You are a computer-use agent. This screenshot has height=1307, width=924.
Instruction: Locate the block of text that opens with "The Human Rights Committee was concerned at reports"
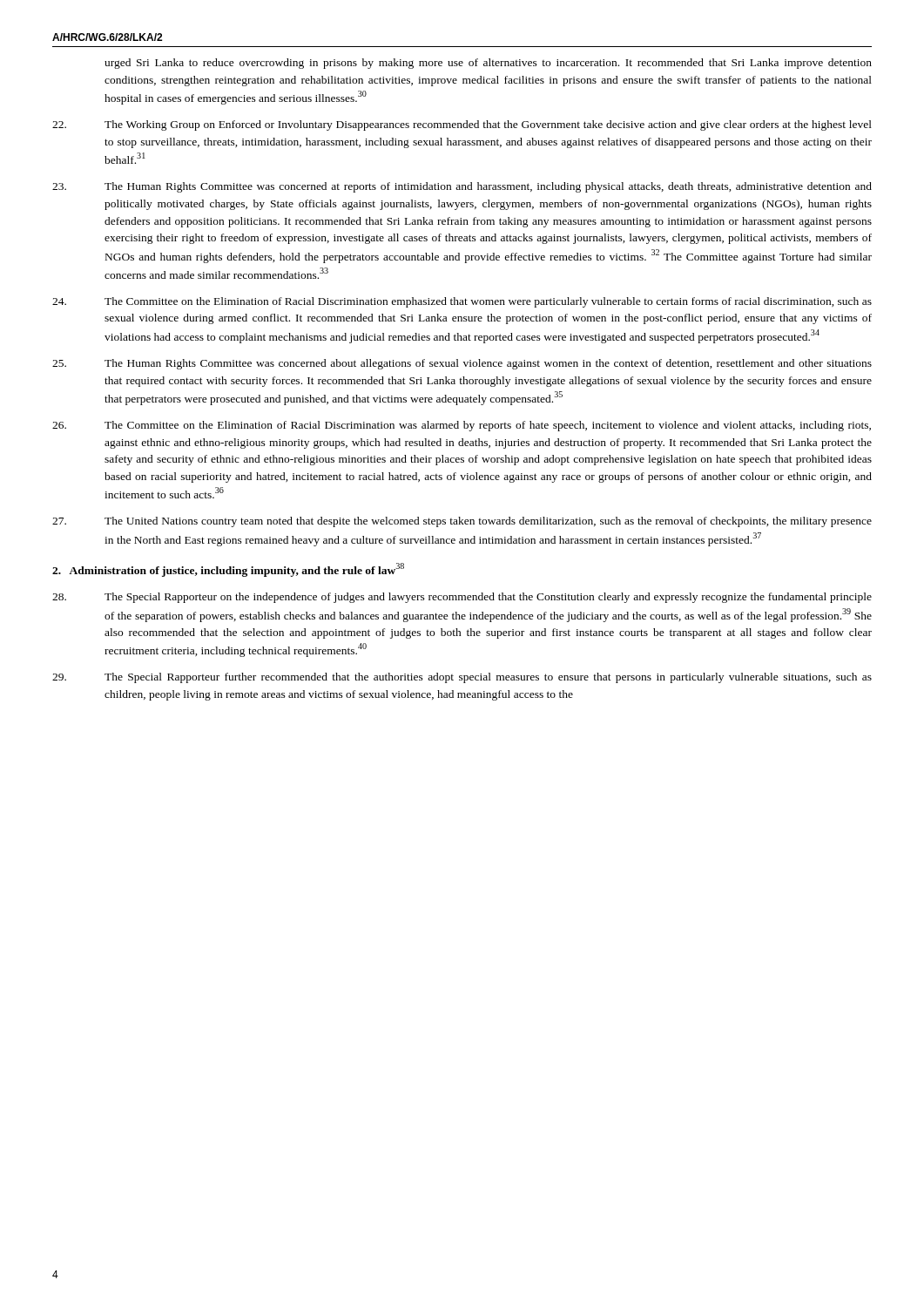(x=462, y=230)
